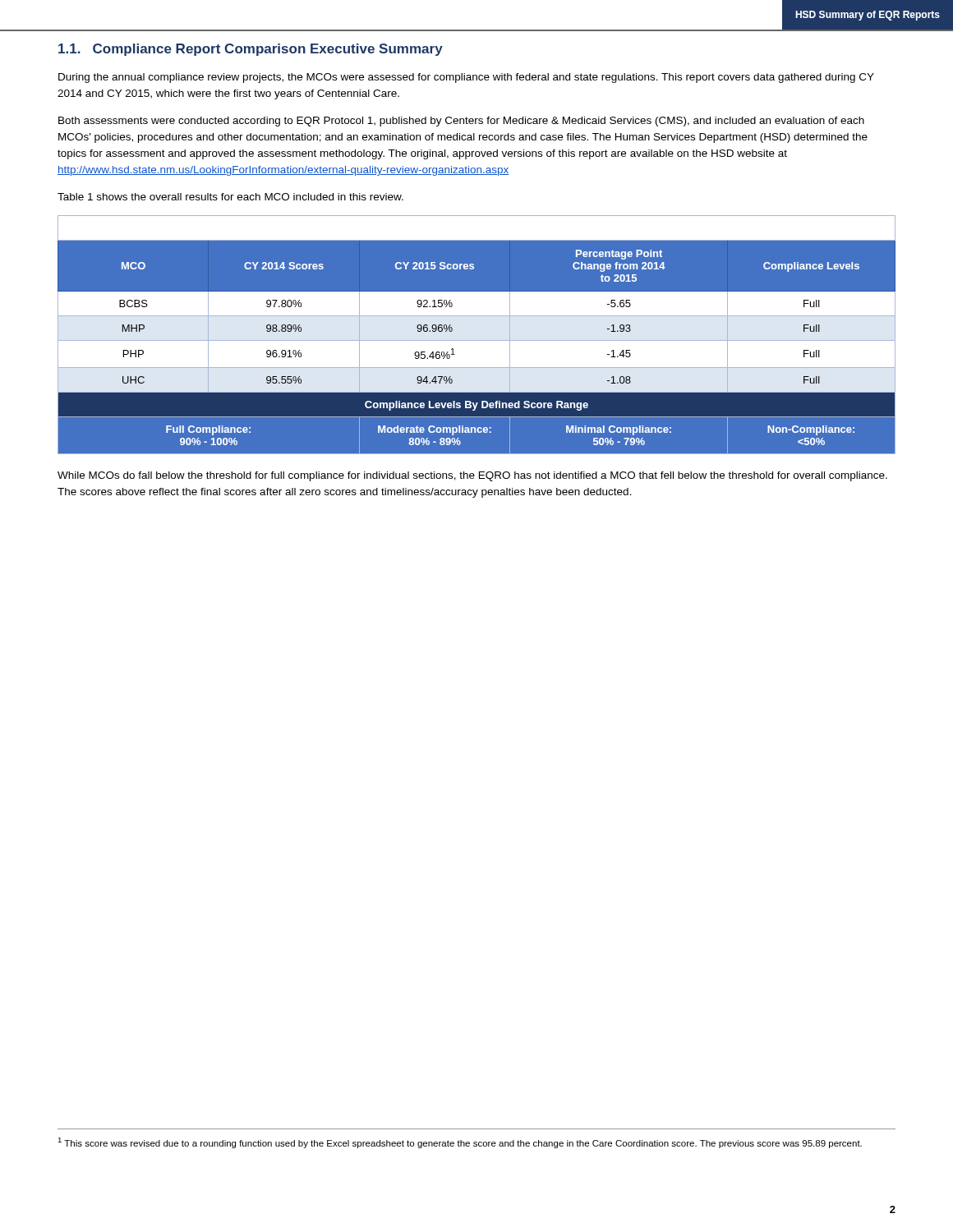Click on the text block that reads "While MCOs do fall below the threshold for"
Screen dimensions: 1232x953
tap(473, 483)
